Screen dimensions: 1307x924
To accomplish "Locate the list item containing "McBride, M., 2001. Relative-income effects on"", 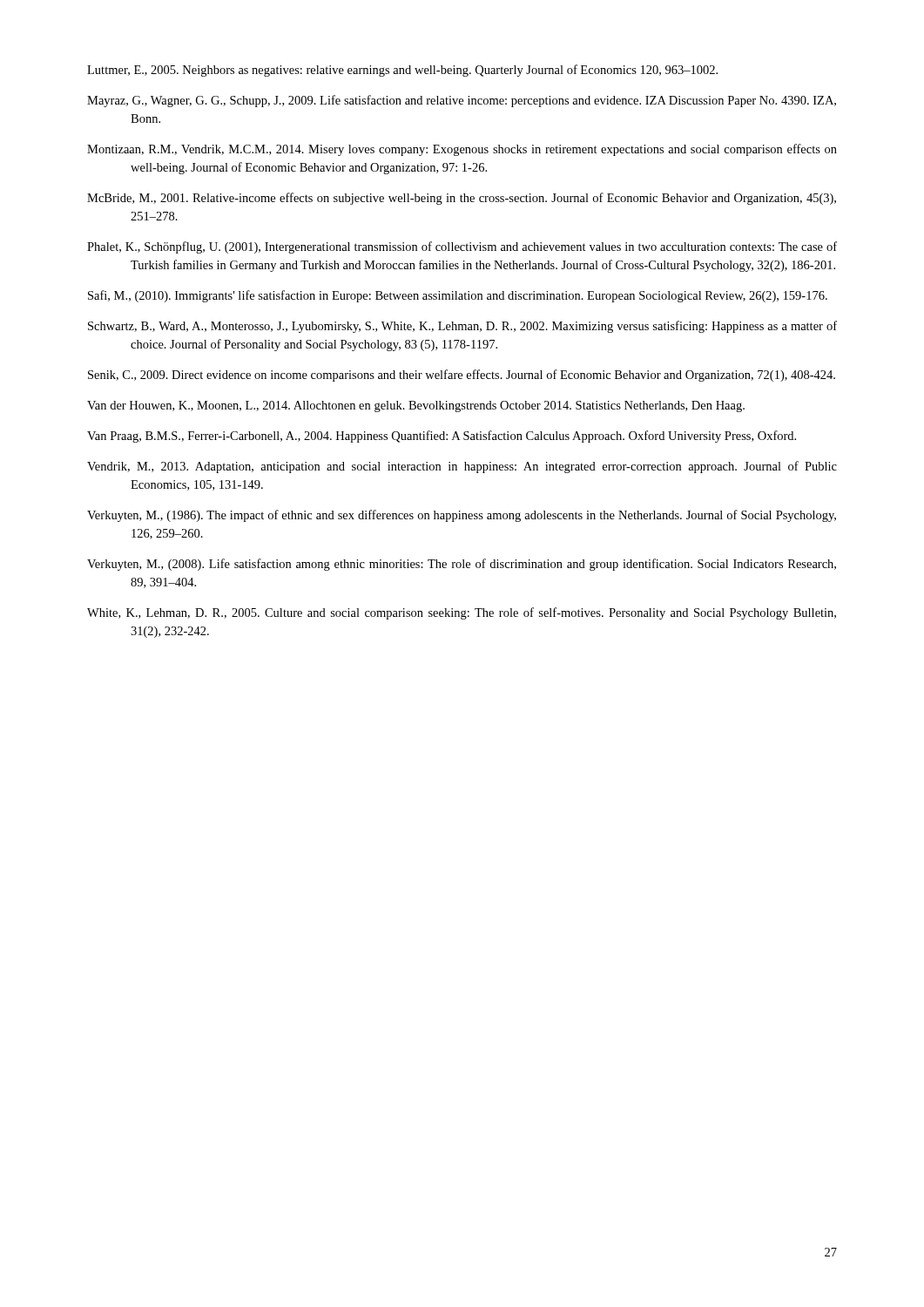I will [462, 207].
